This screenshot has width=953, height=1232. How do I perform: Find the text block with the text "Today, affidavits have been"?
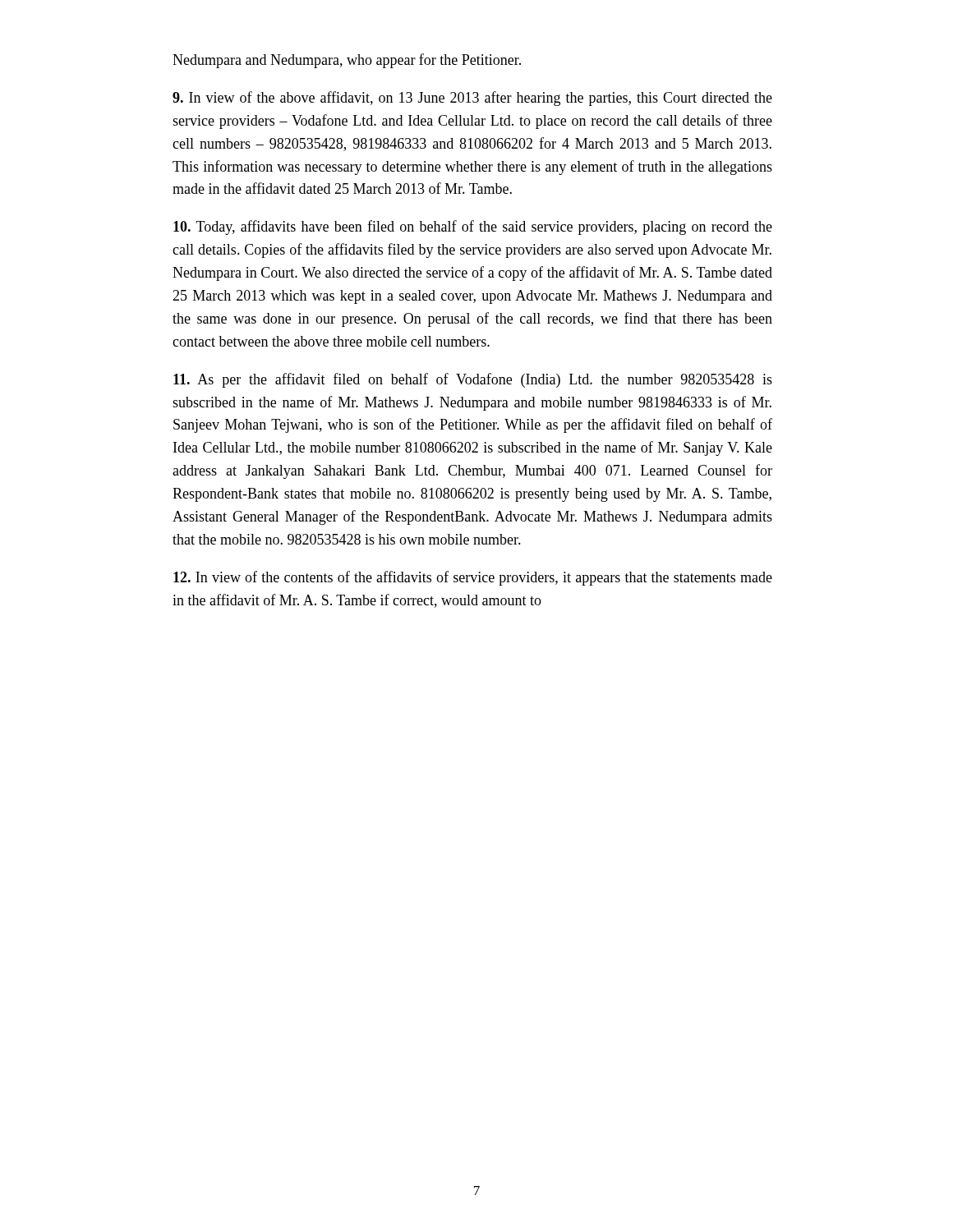pyautogui.click(x=472, y=284)
